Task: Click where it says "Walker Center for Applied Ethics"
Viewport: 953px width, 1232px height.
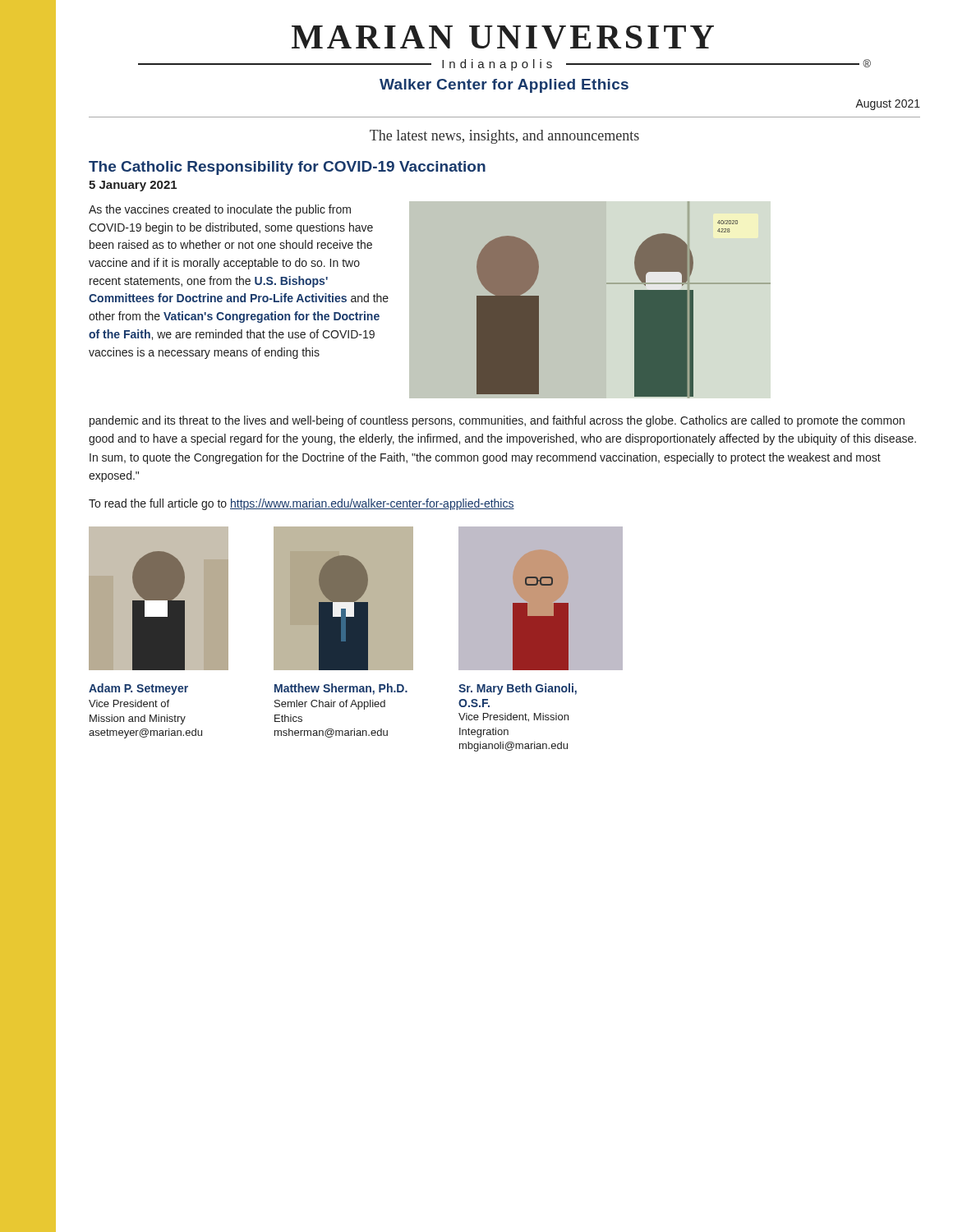Action: click(x=504, y=84)
